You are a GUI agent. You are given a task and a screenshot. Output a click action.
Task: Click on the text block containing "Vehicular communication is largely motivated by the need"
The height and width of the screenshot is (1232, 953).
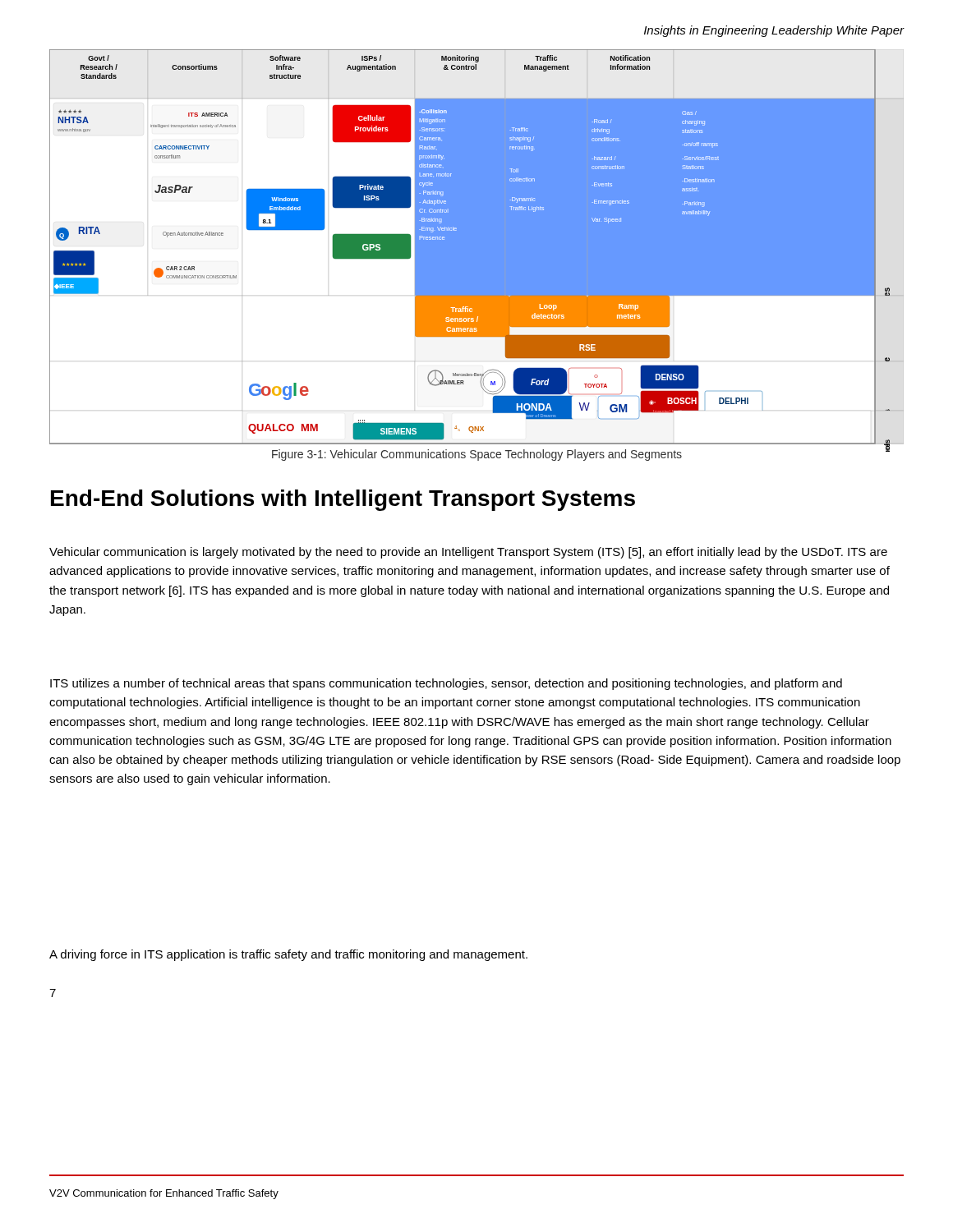pyautogui.click(x=470, y=580)
